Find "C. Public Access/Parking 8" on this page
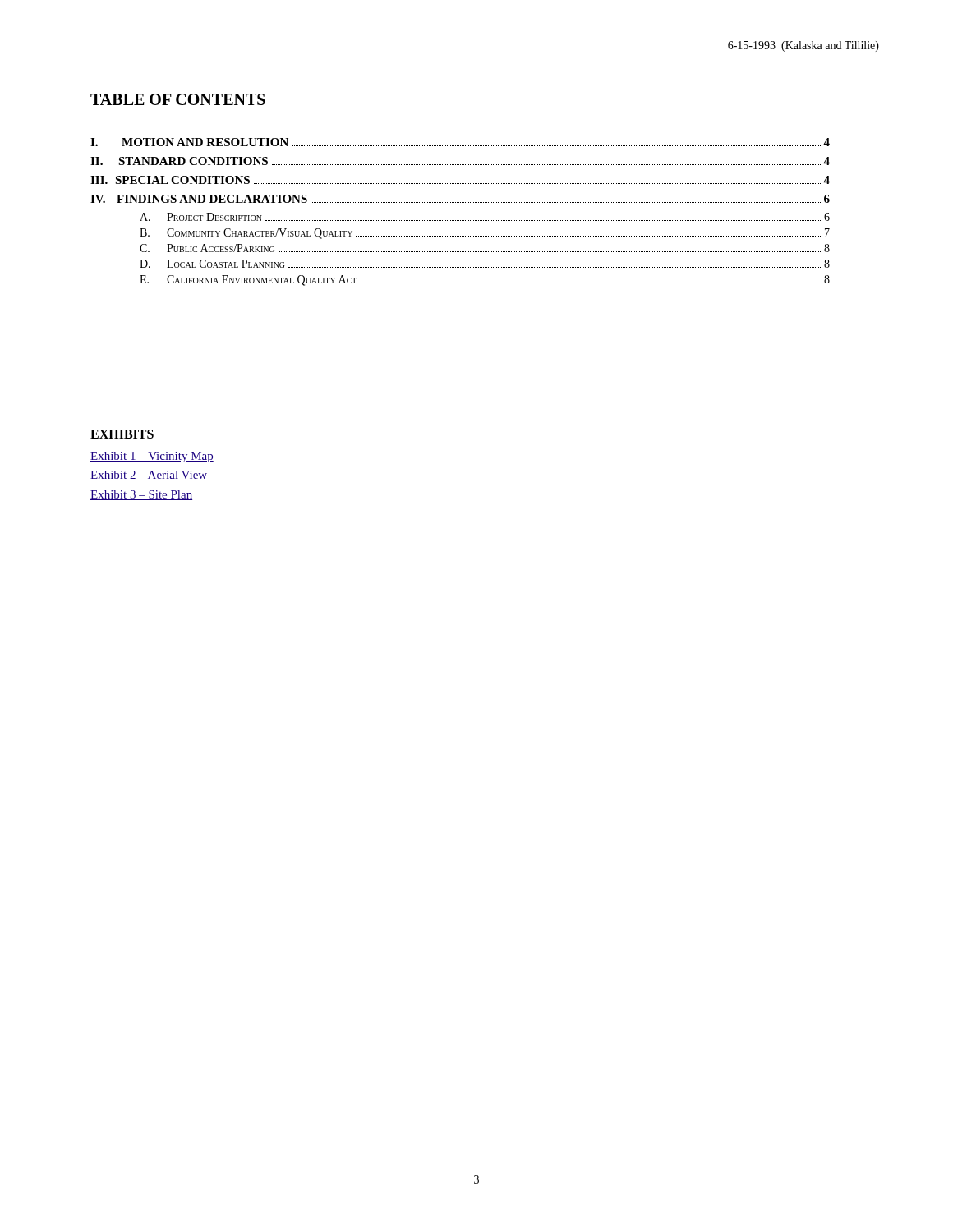Screen dimensions: 1232x953 [485, 249]
